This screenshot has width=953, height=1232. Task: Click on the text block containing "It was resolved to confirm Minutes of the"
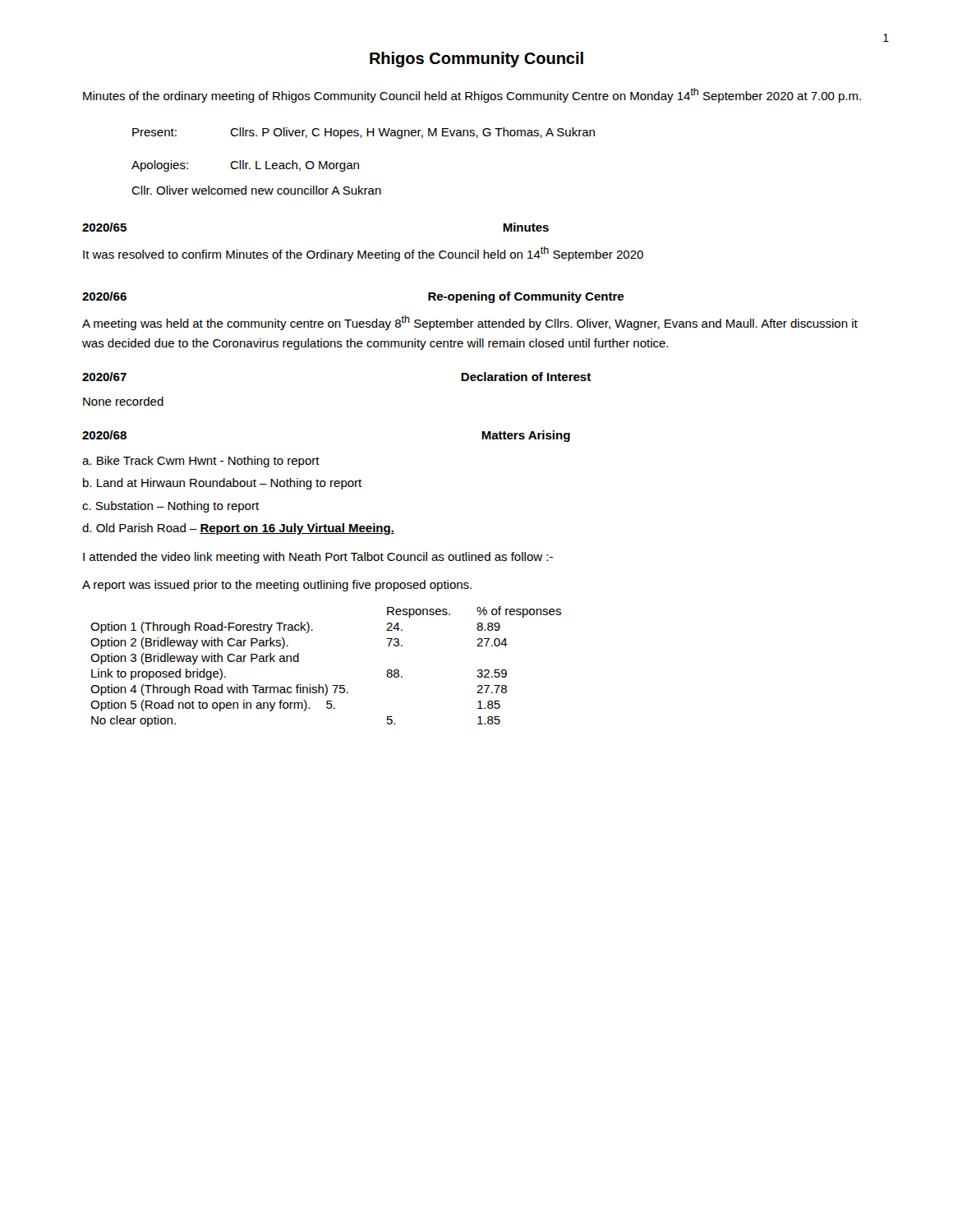[363, 253]
